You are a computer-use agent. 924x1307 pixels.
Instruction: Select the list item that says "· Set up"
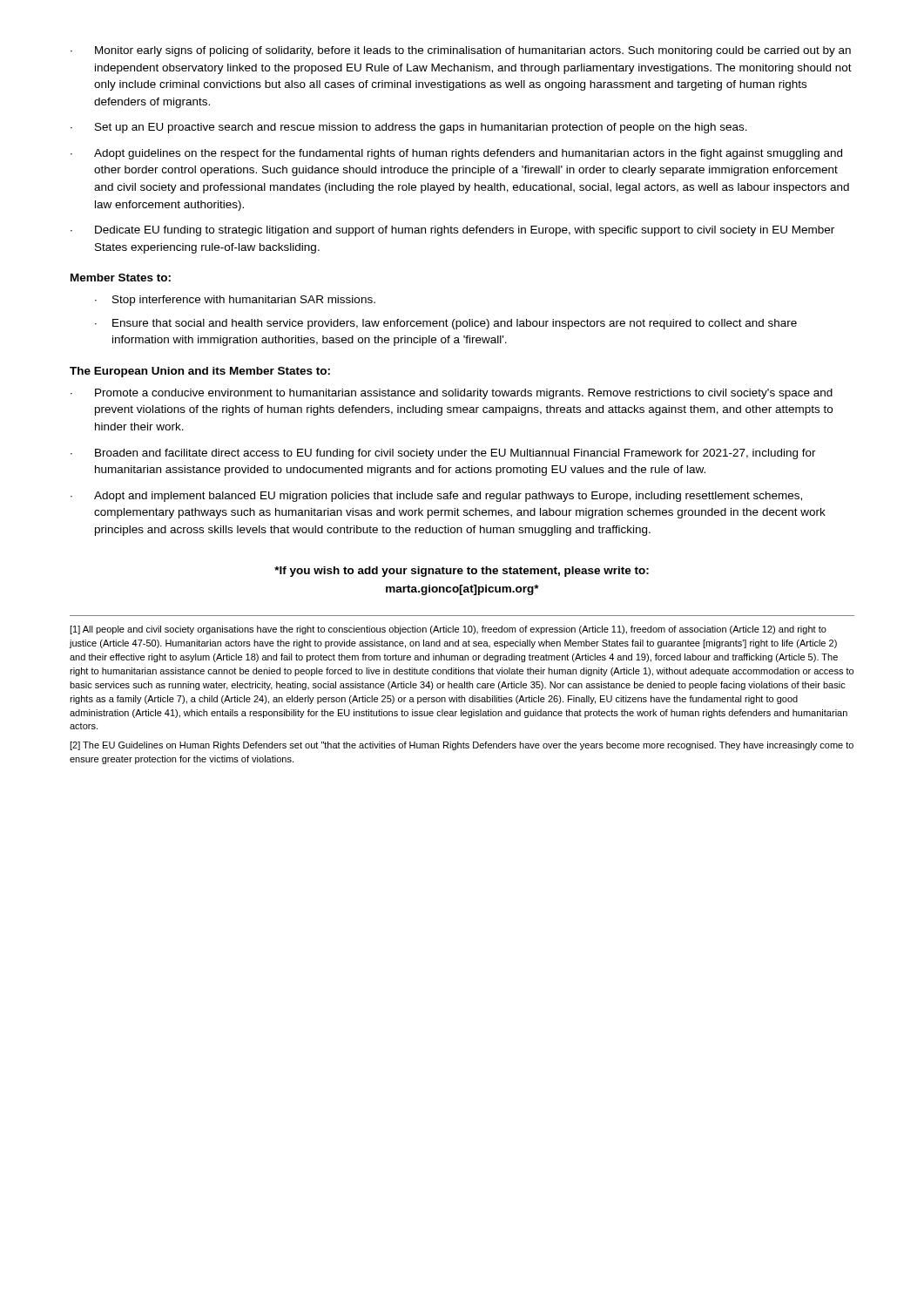point(462,127)
